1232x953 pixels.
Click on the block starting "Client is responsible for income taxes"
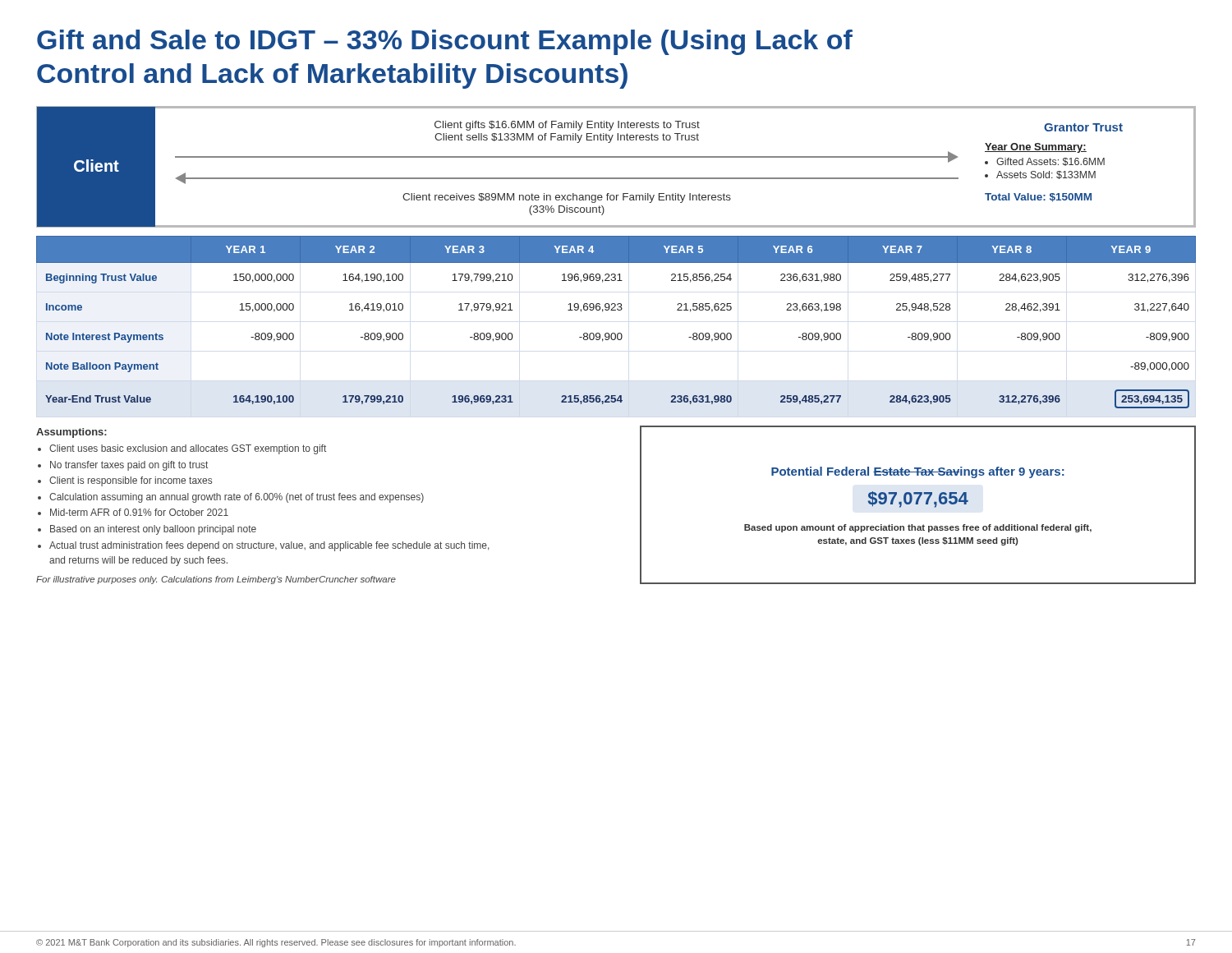(x=131, y=481)
